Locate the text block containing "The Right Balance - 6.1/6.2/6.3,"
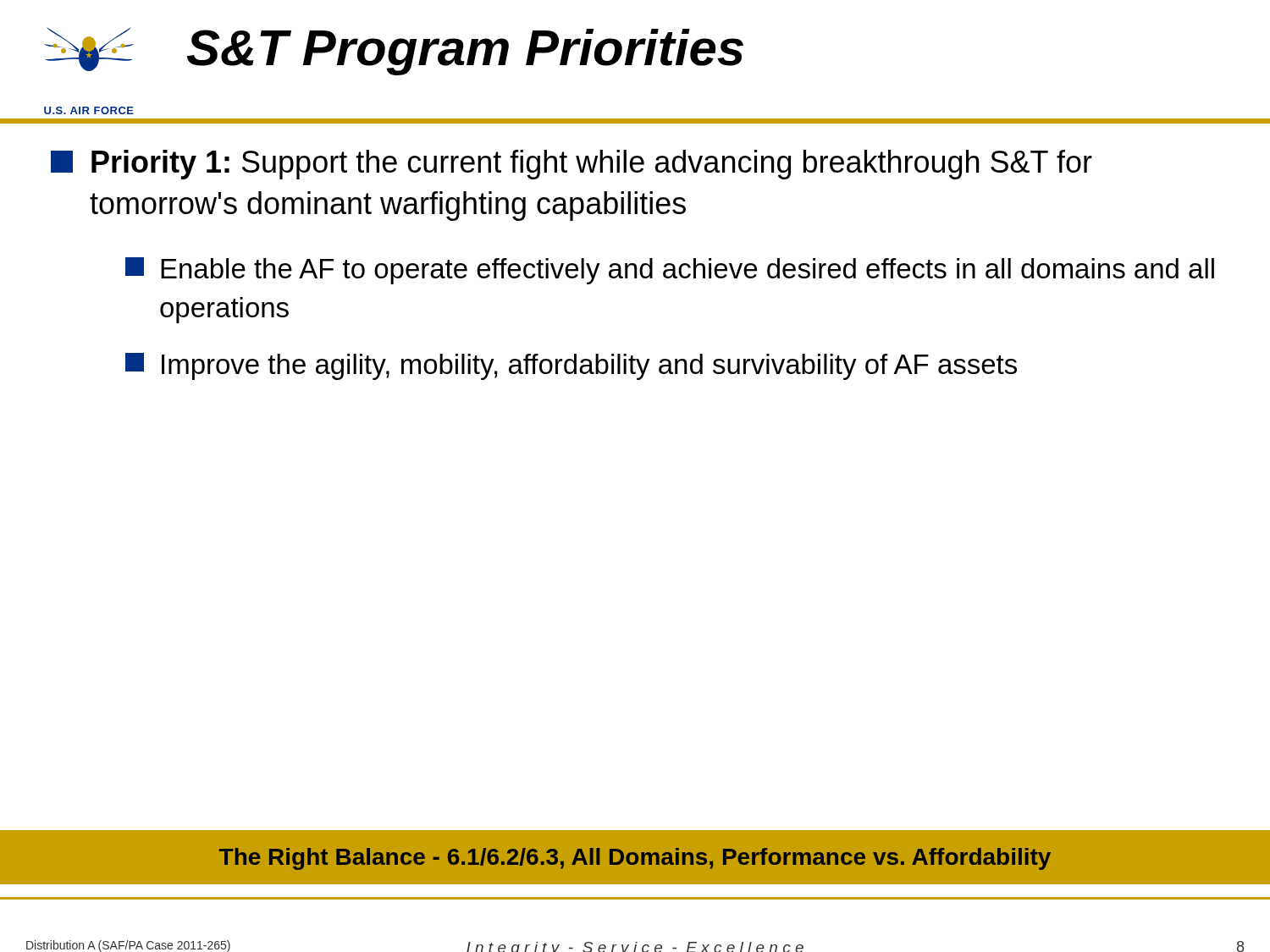 click(x=635, y=857)
